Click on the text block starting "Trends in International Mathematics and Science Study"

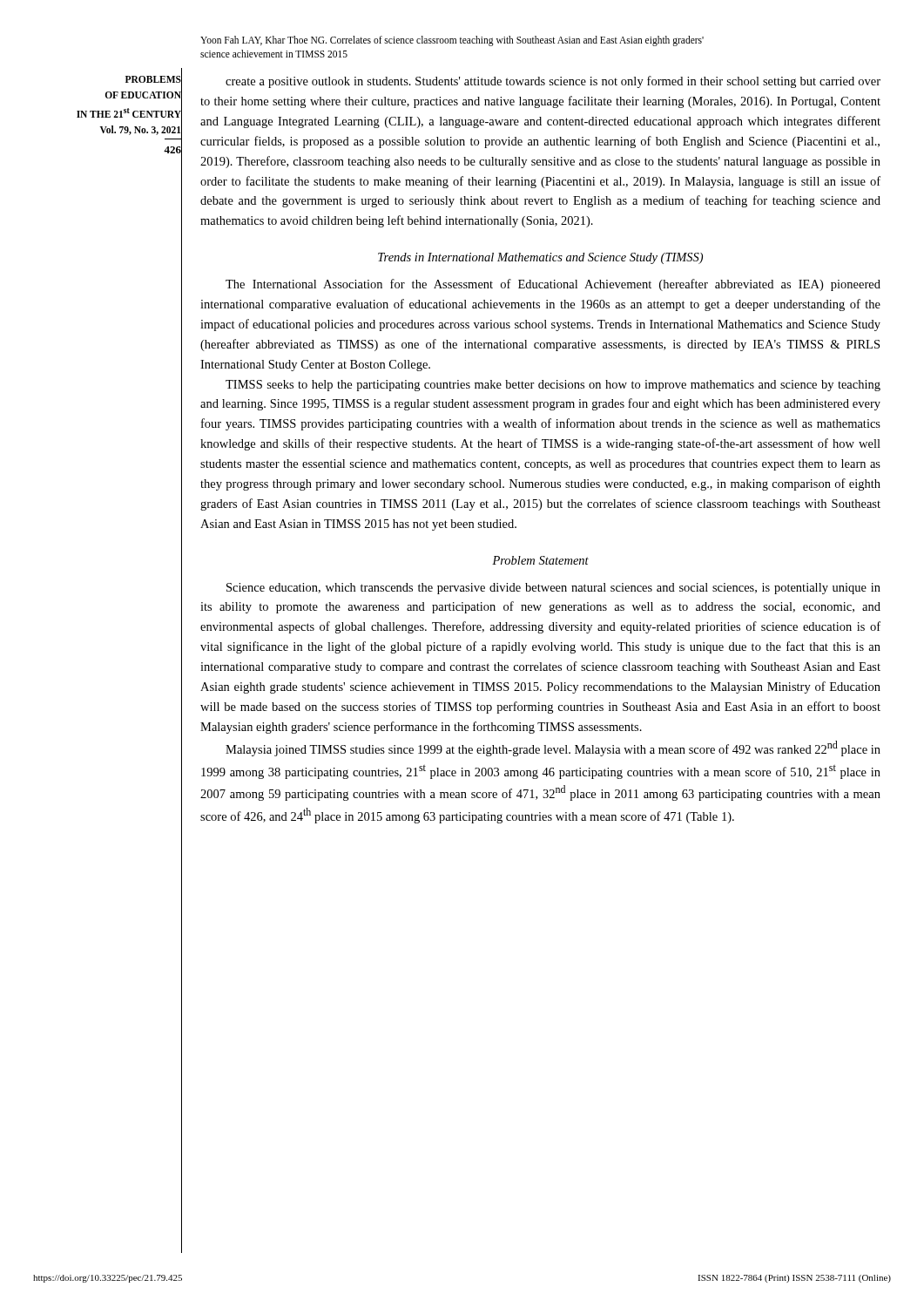540,257
